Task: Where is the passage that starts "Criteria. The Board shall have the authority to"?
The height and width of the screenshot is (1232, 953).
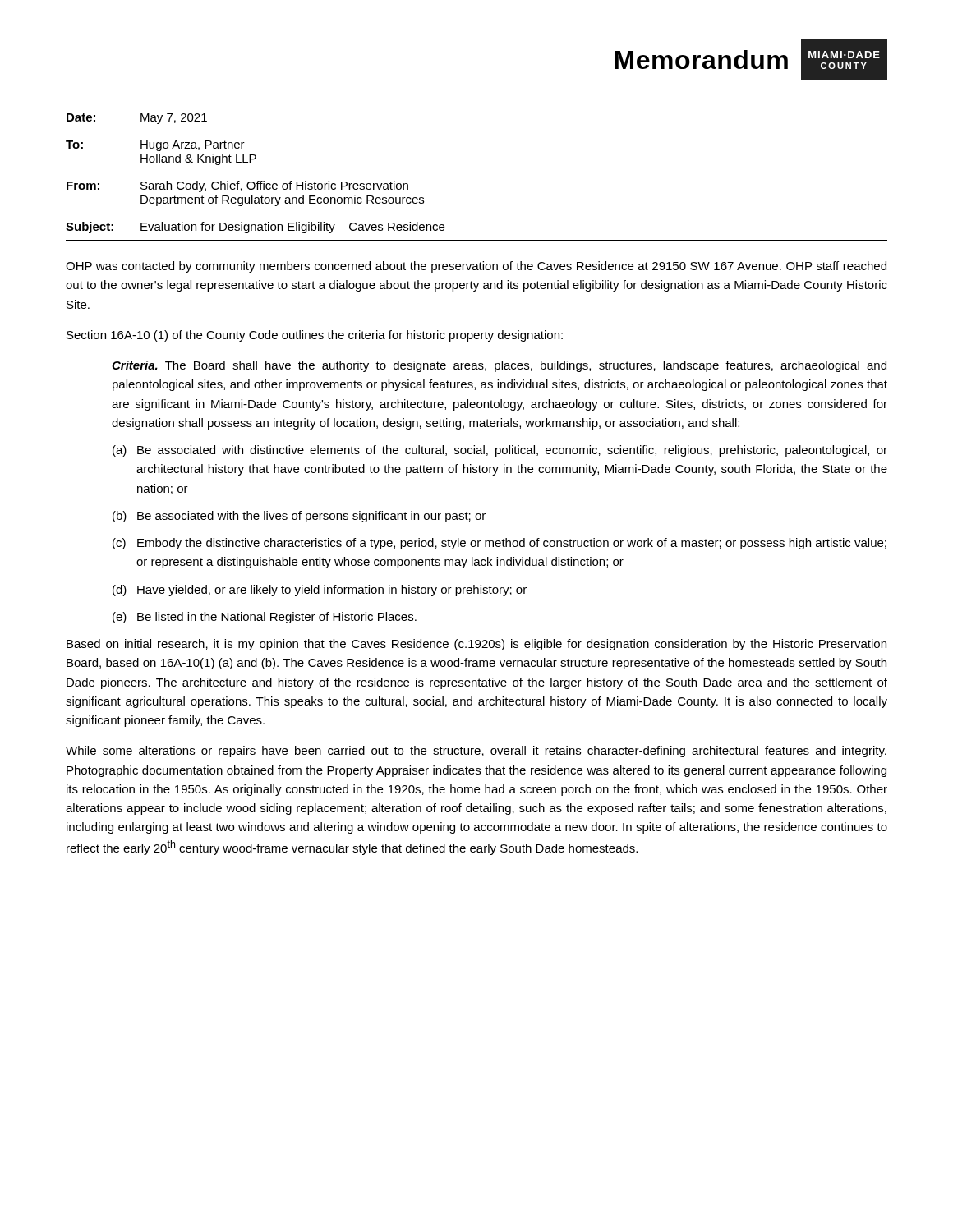Action: (499, 394)
